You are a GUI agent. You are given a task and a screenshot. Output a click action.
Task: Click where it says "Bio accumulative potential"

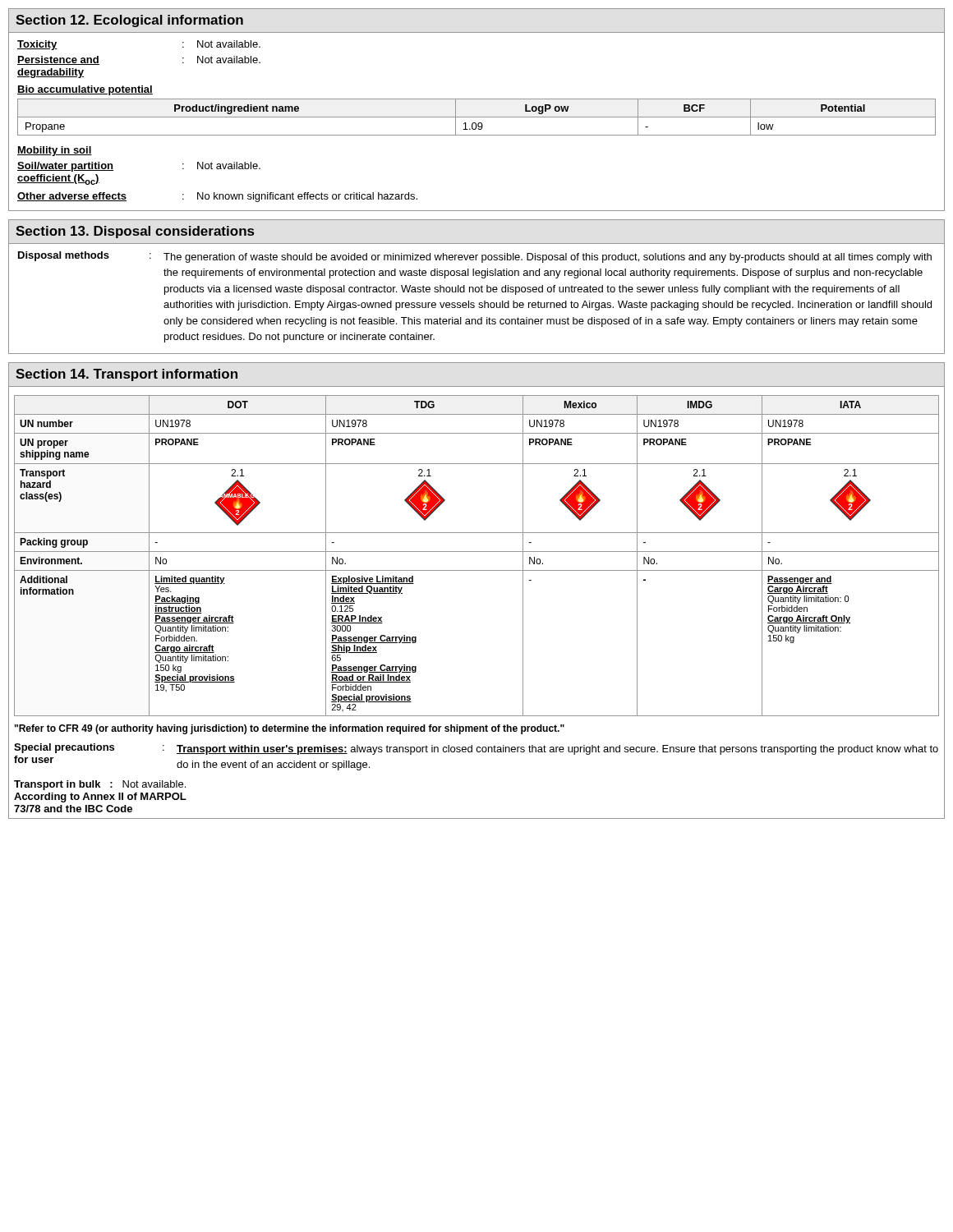tap(85, 89)
